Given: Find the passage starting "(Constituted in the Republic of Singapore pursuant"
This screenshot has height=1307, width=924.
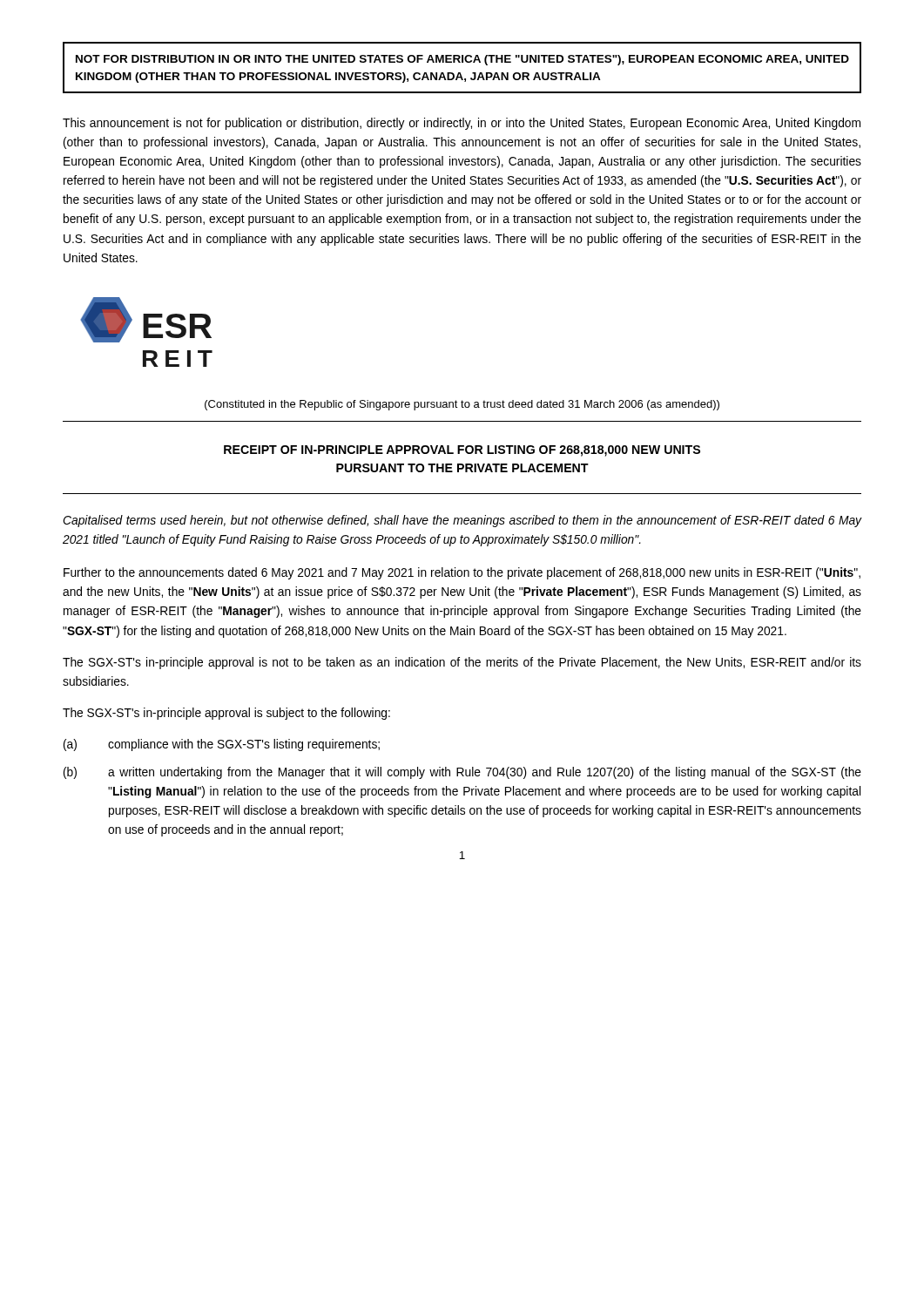Looking at the screenshot, I should click(x=462, y=404).
